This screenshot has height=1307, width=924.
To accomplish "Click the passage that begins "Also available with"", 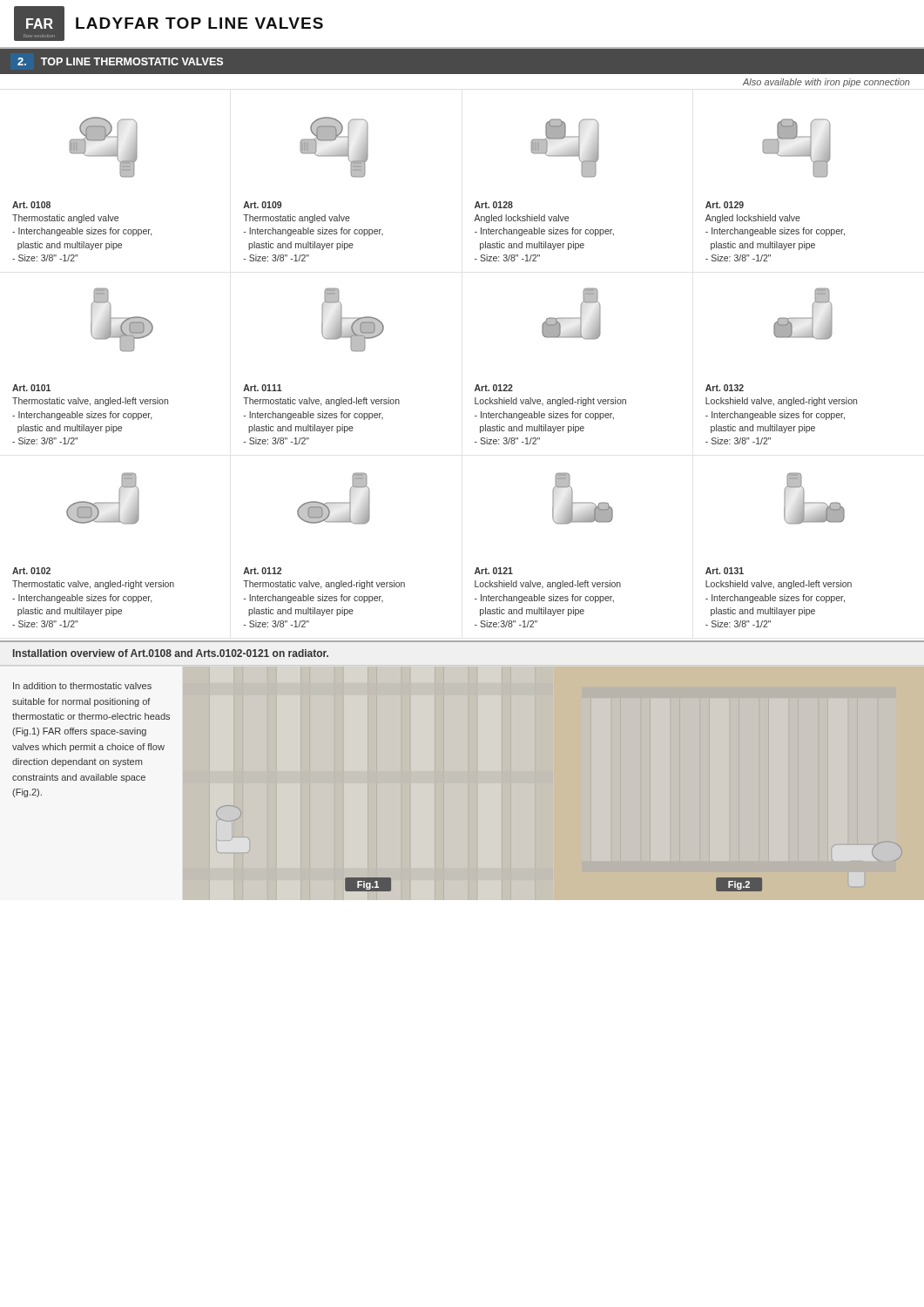I will [826, 82].
